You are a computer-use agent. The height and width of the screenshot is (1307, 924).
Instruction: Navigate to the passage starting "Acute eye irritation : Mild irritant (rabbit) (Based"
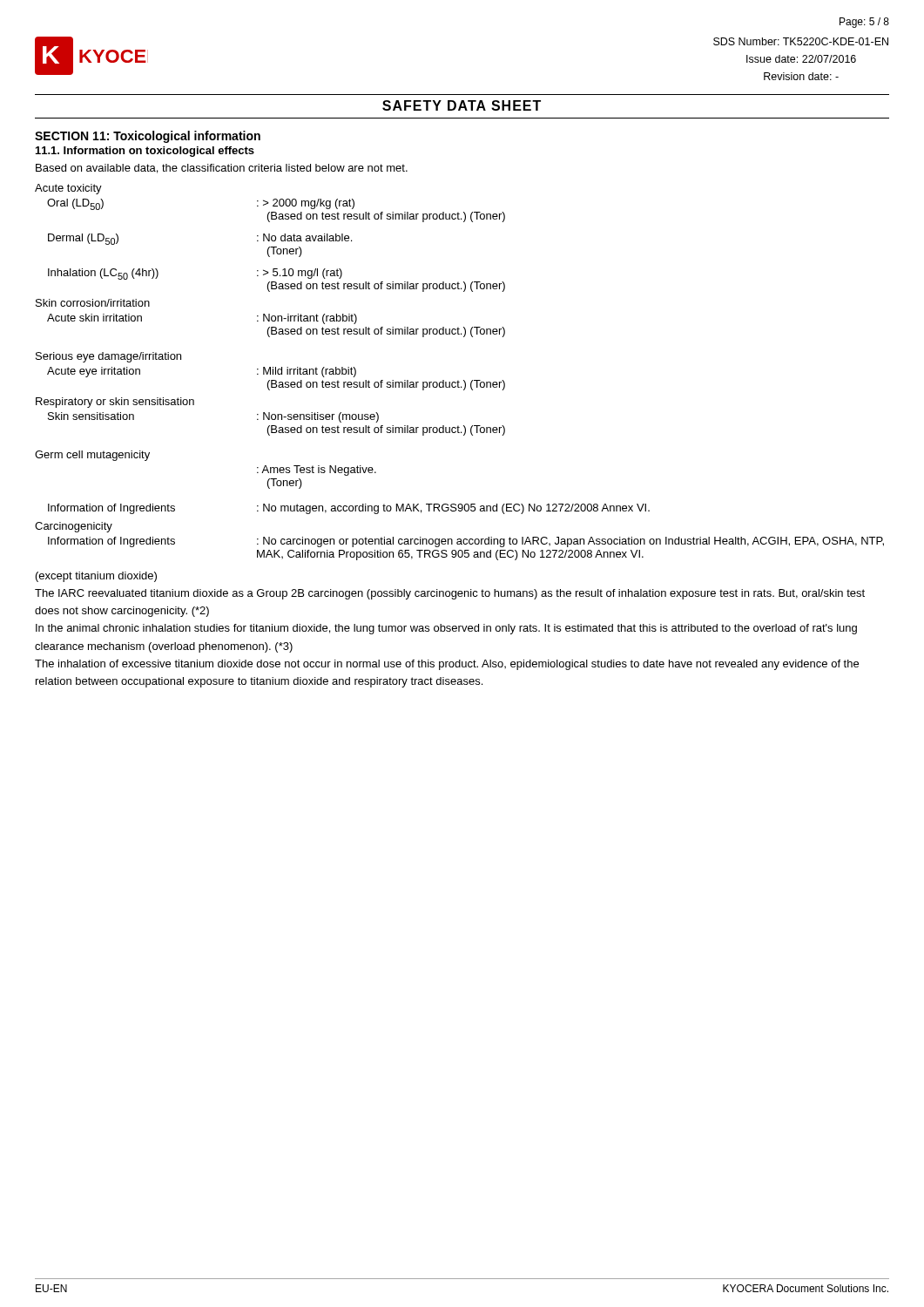point(270,377)
